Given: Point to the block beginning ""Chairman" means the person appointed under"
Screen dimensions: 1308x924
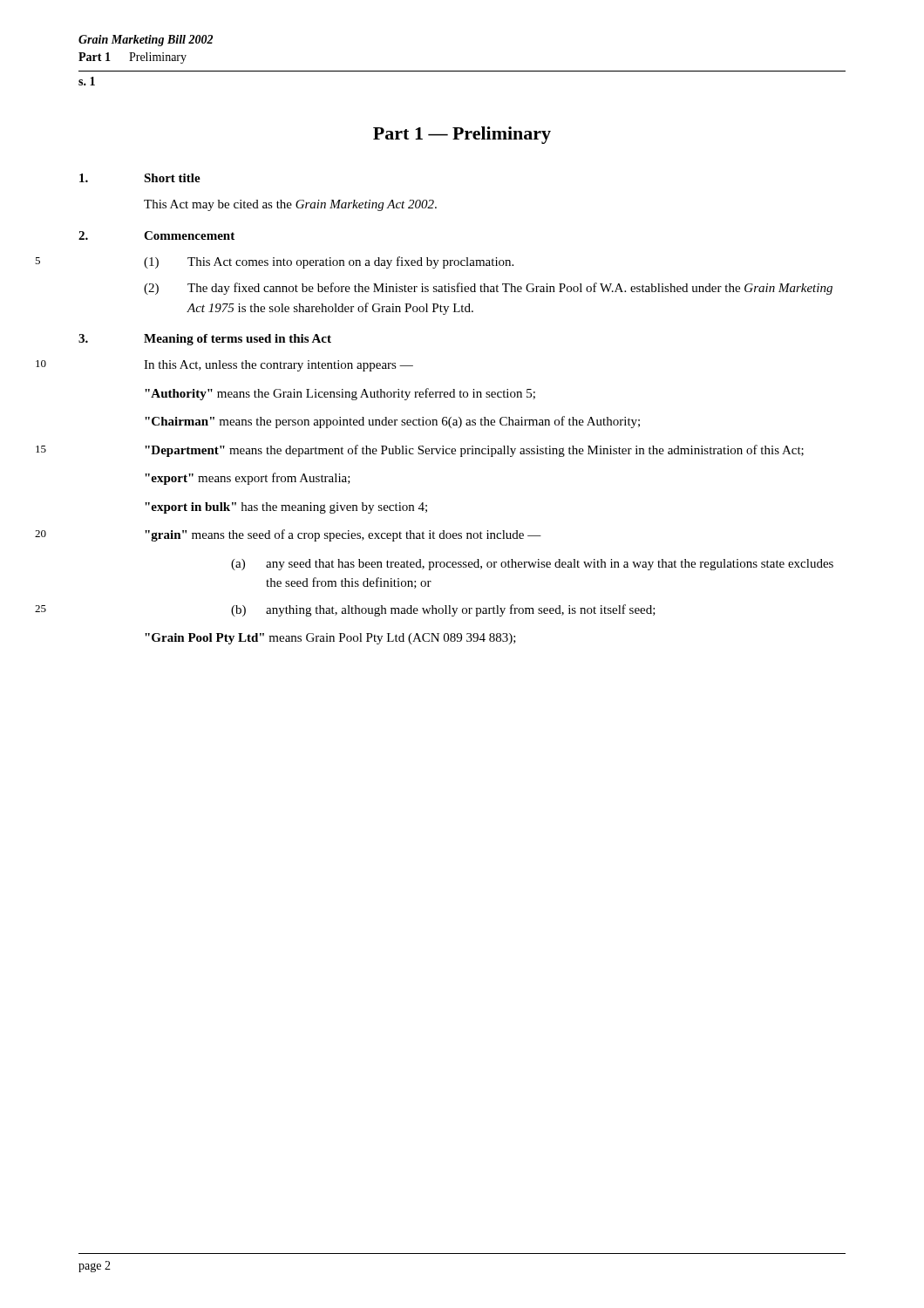Looking at the screenshot, I should pos(392,421).
